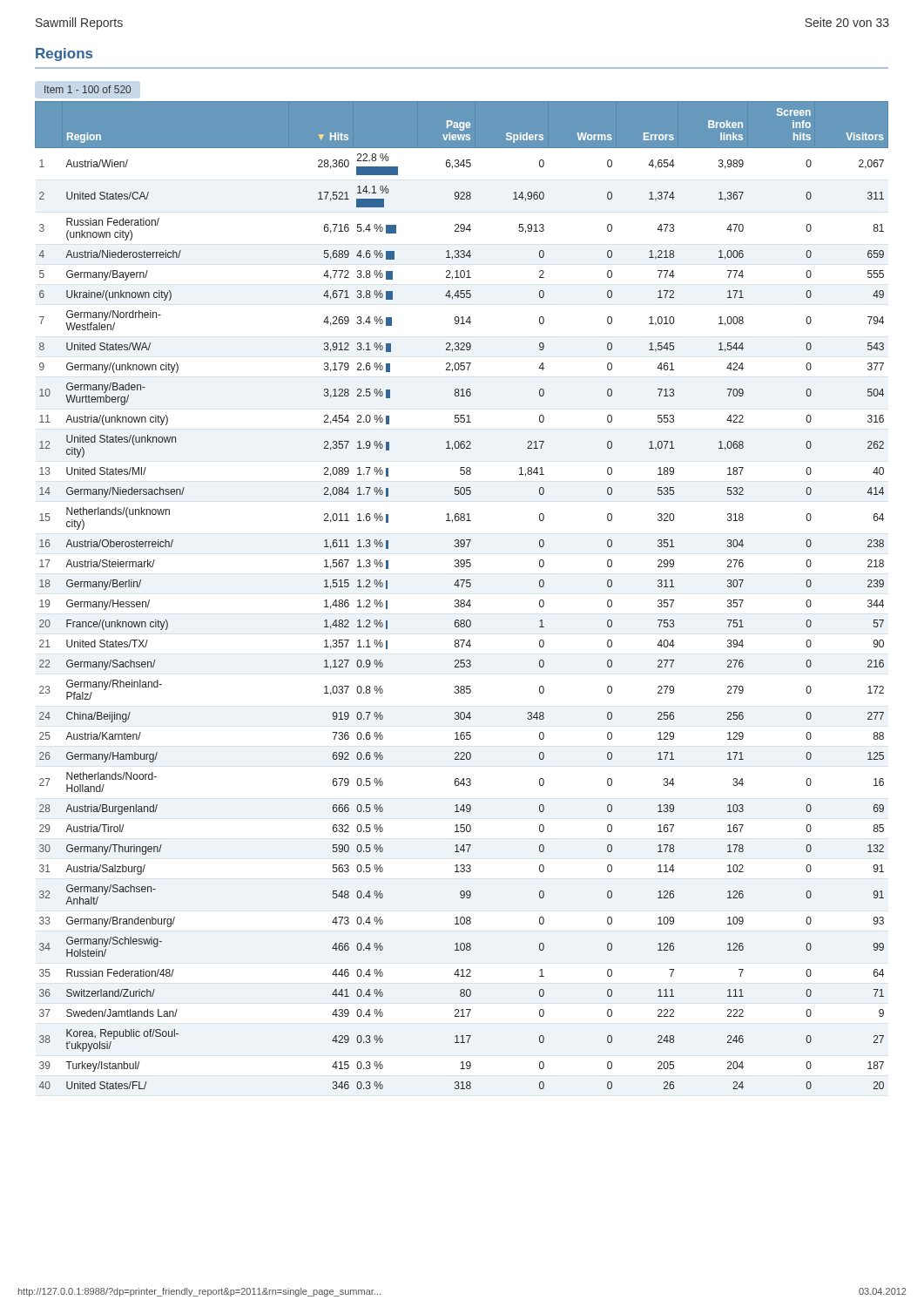Click on the table containing "2.0 %"
The height and width of the screenshot is (1307, 924).
(462, 599)
